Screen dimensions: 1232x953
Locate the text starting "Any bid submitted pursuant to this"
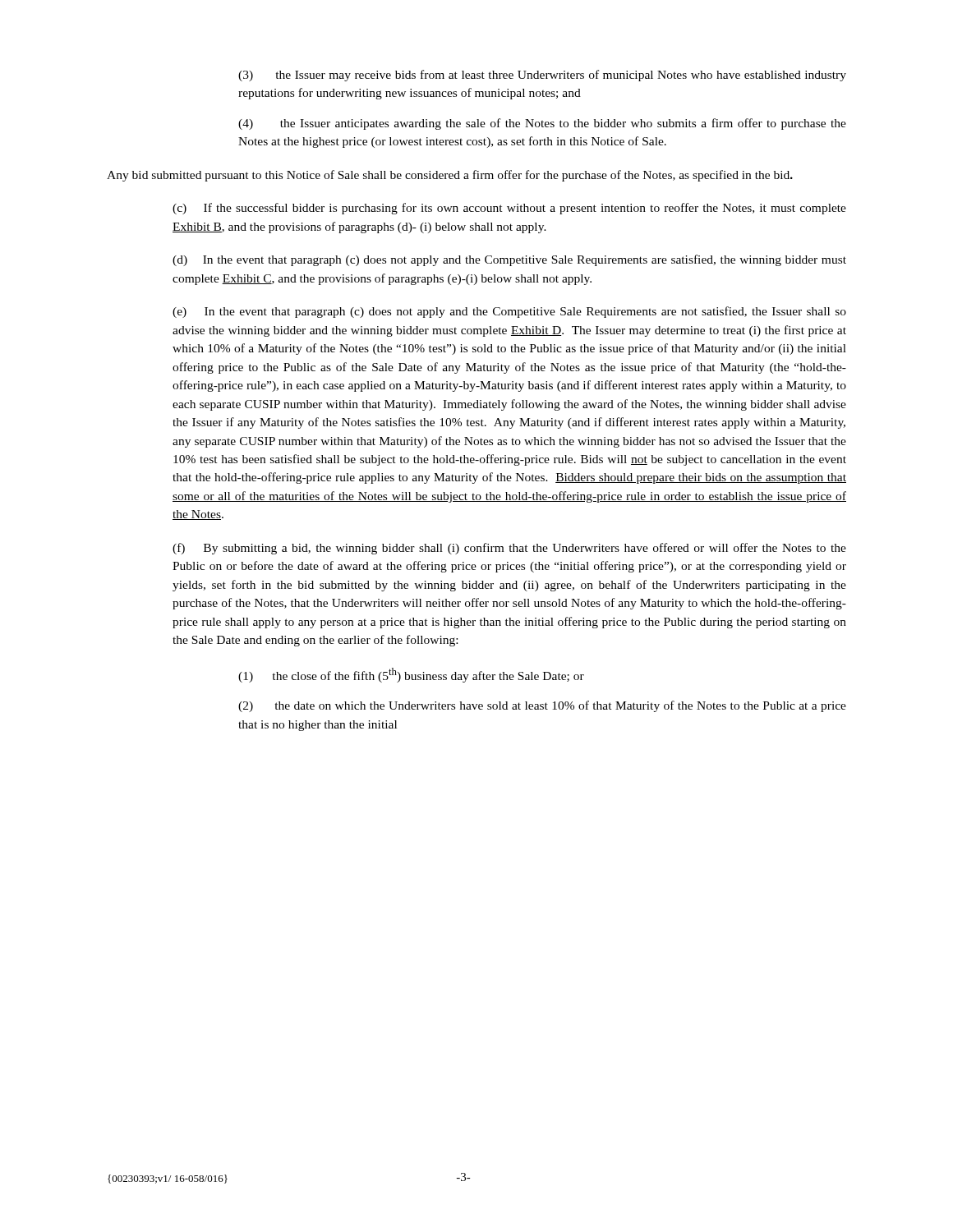450,174
